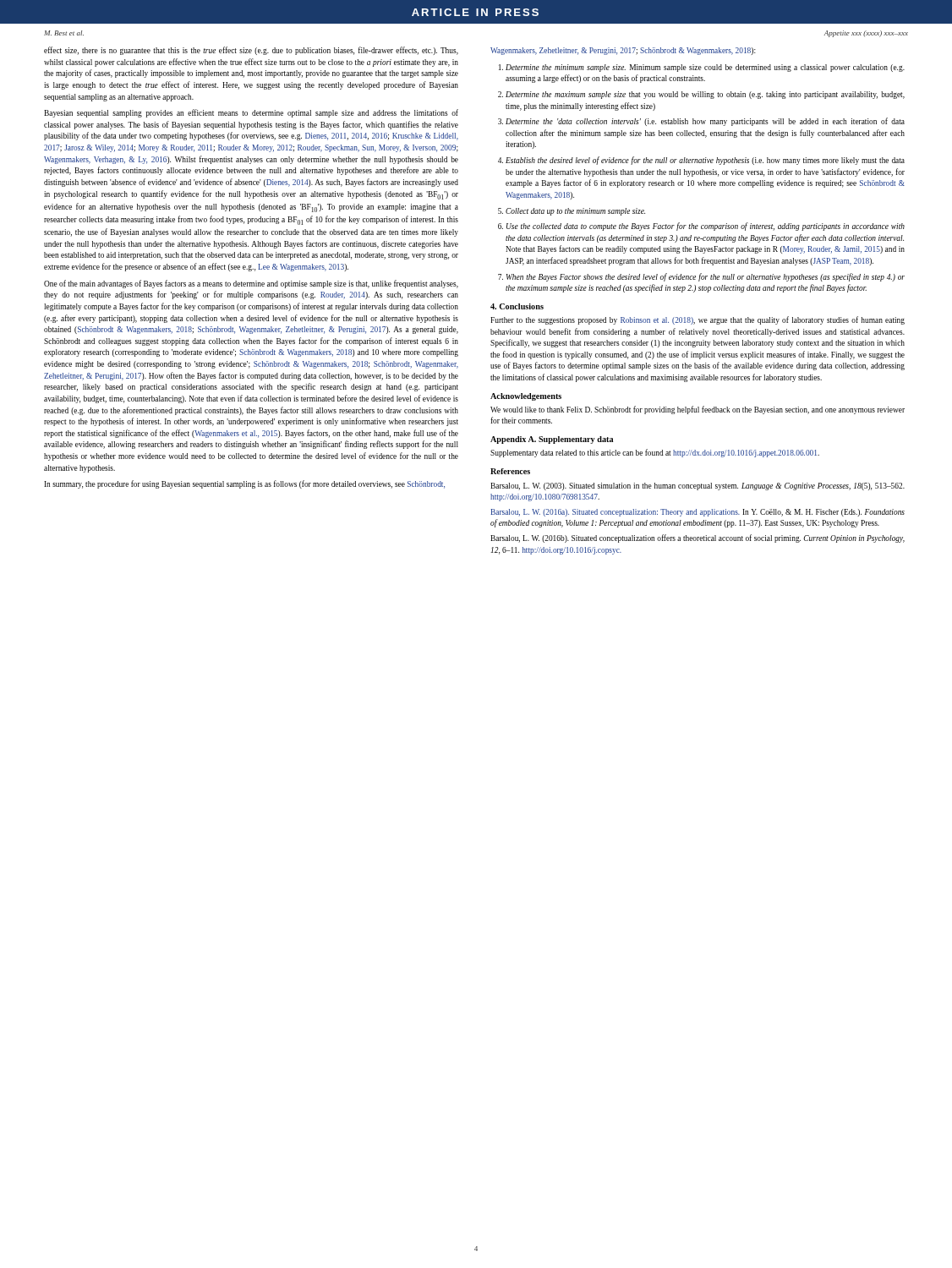The width and height of the screenshot is (952, 1268).
Task: Locate the block of text that opens with "effect size, there is no guarantee that this"
Action: (x=251, y=74)
